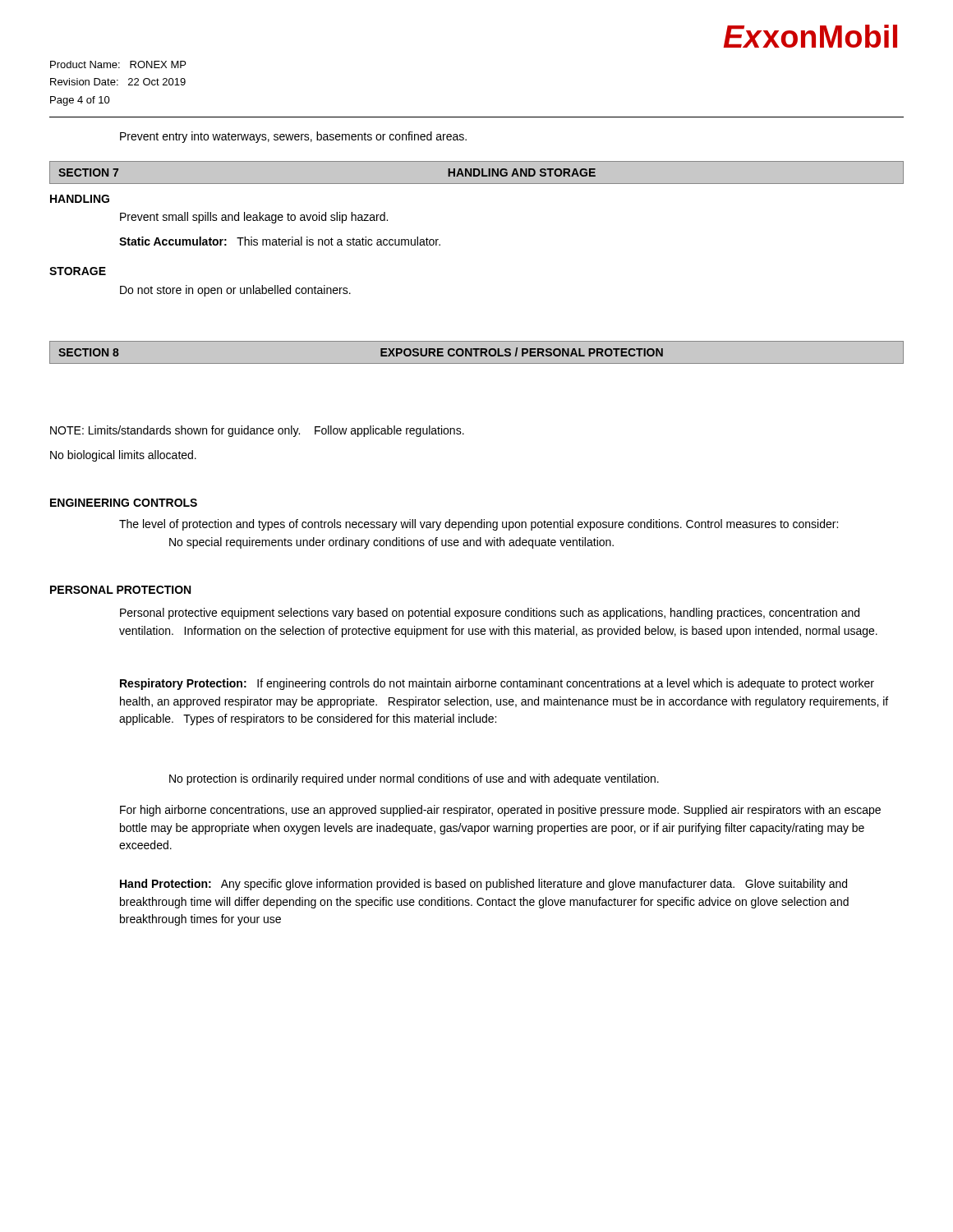
Task: Point to the element starting "SECTION 8 EXPOSURE CONTROLS /"
Action: 476,352
